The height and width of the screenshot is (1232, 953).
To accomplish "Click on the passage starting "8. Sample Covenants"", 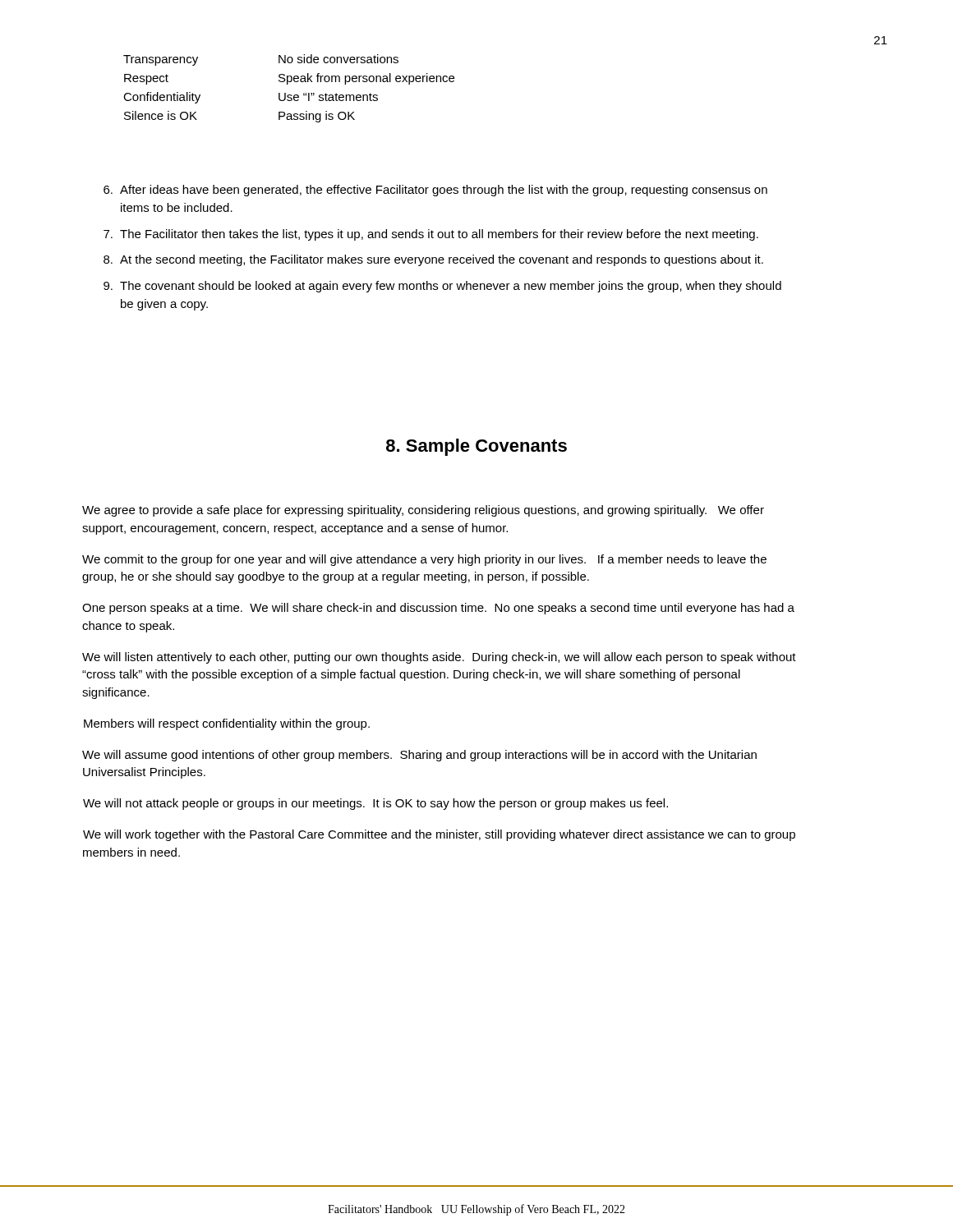I will point(476,446).
